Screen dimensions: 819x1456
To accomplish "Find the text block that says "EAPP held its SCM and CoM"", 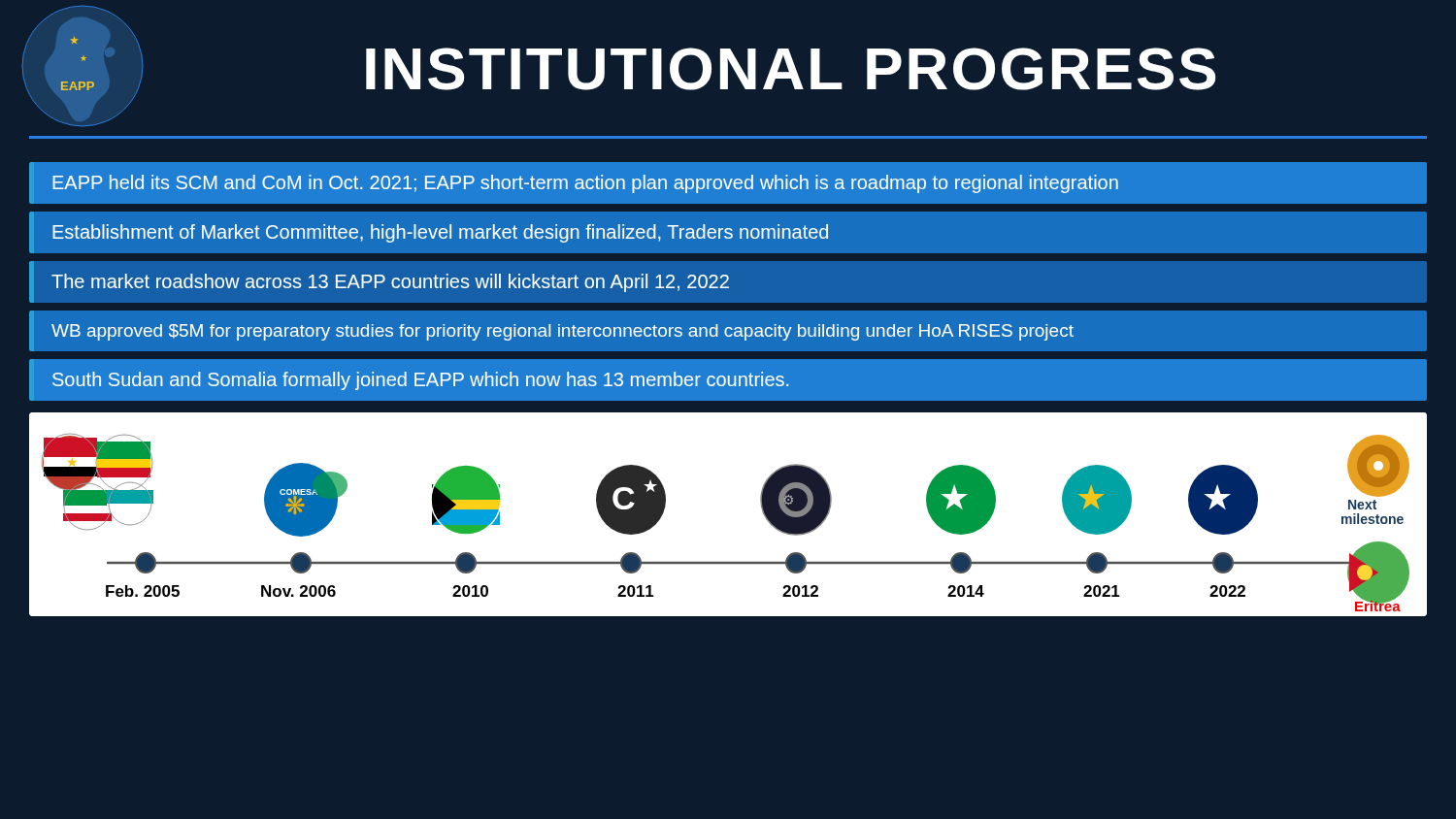I will pos(585,182).
